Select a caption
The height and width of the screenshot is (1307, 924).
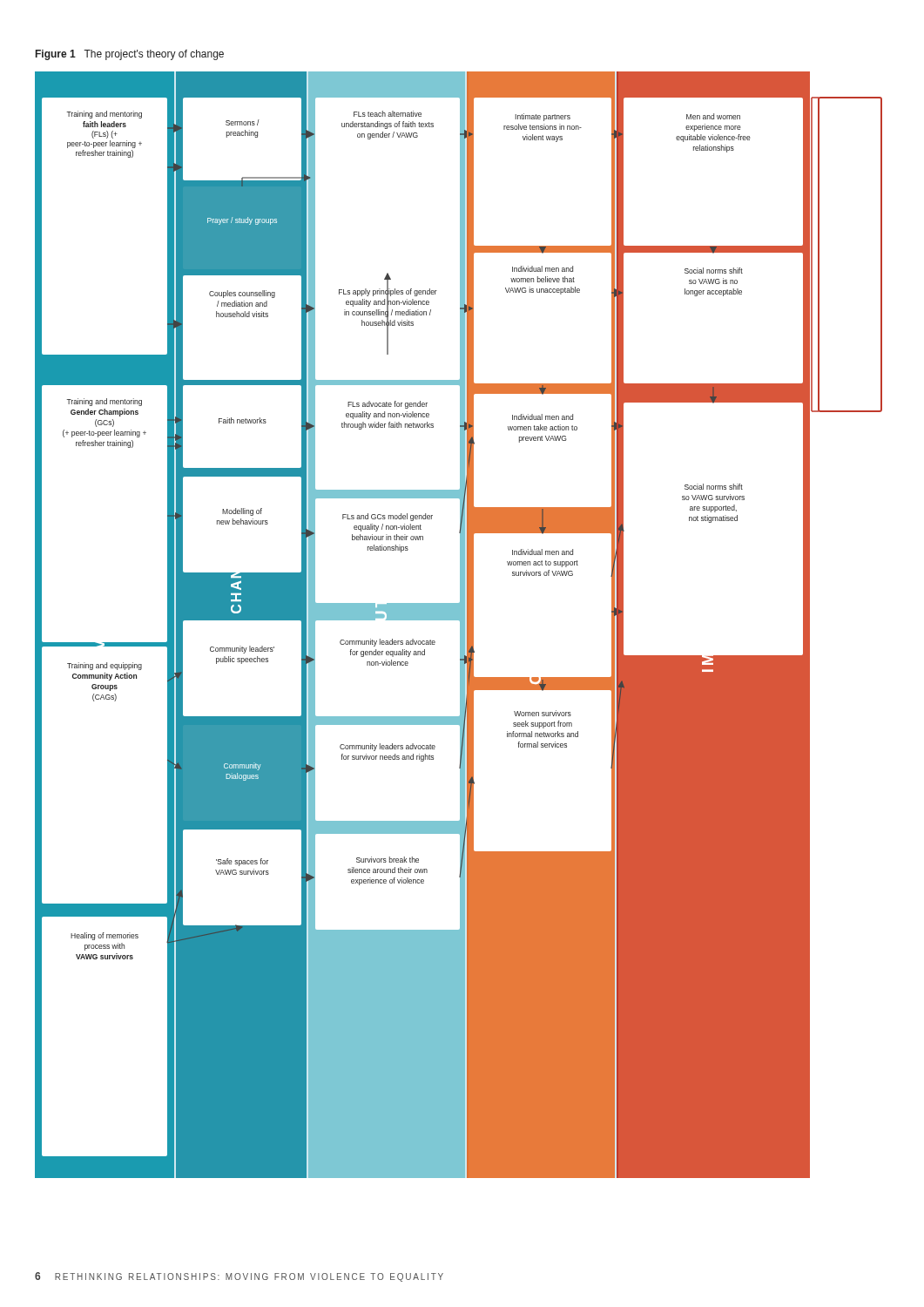click(130, 54)
